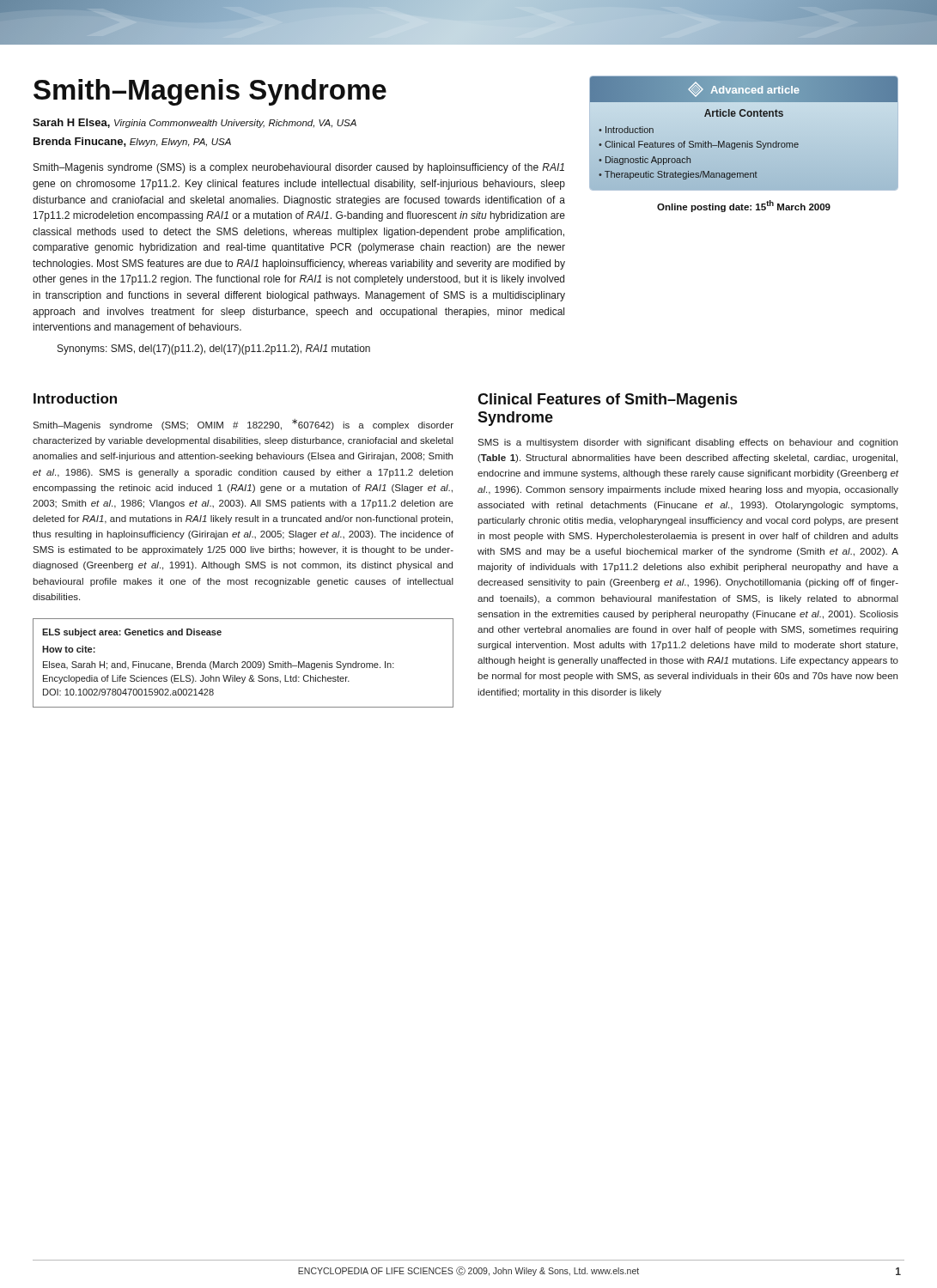Click on the text block starting "Synonyms: SMS, del(17)(p11.2),"

(x=214, y=348)
